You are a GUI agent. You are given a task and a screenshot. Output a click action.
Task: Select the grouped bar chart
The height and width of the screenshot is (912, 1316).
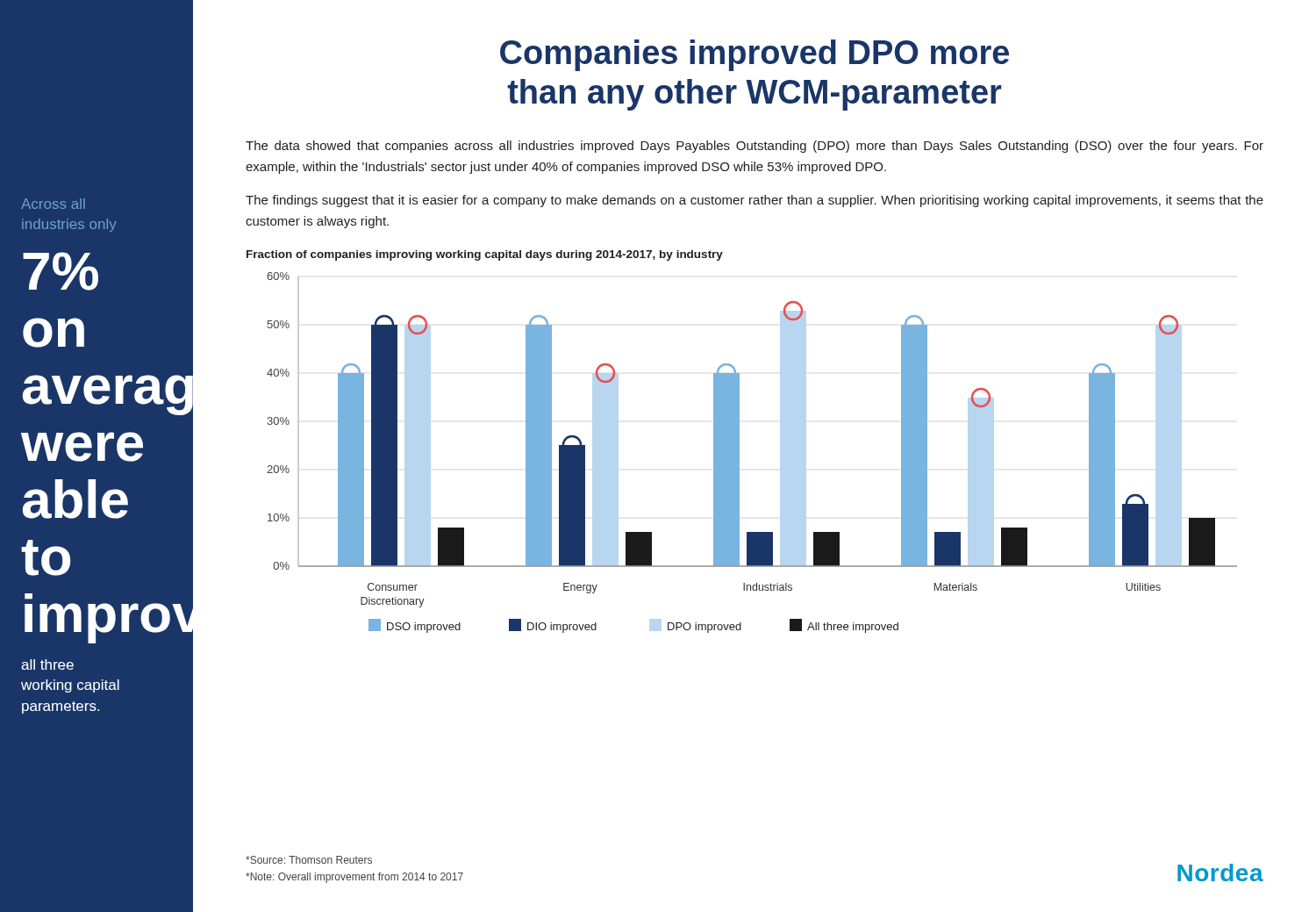point(755,458)
